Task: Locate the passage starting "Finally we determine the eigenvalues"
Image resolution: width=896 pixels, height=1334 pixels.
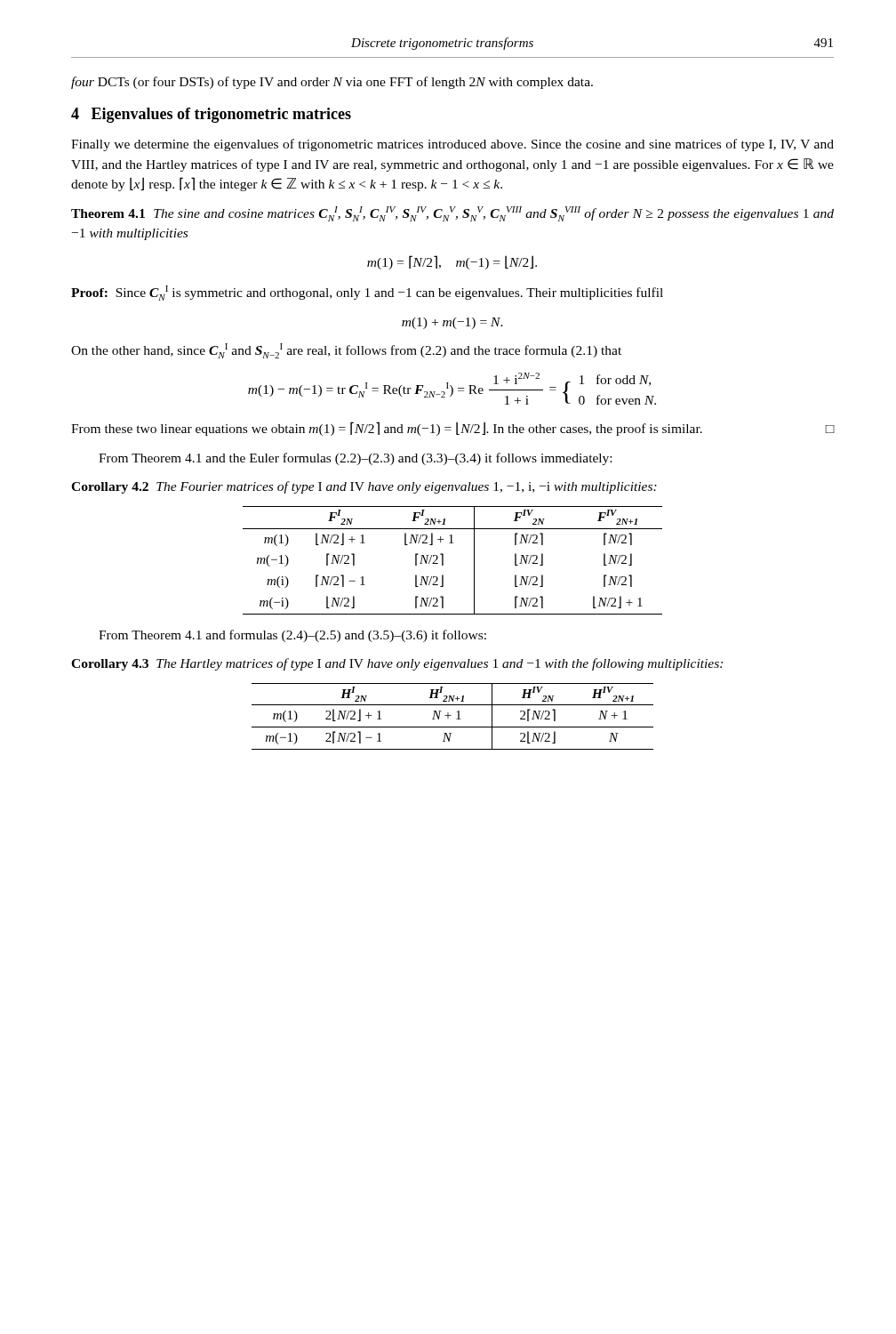Action: pos(452,165)
